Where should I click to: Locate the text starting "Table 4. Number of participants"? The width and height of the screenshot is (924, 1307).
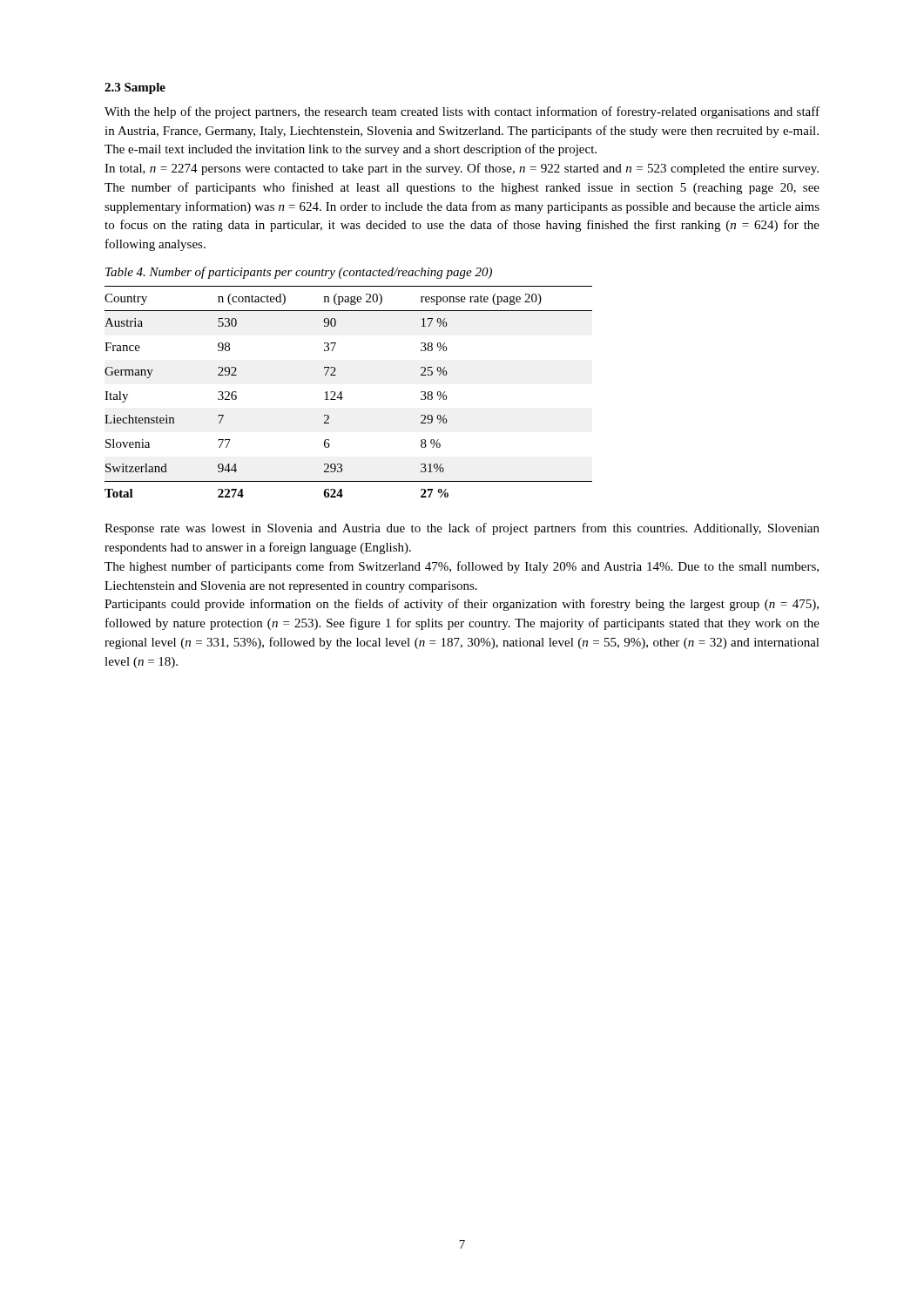[x=298, y=272]
